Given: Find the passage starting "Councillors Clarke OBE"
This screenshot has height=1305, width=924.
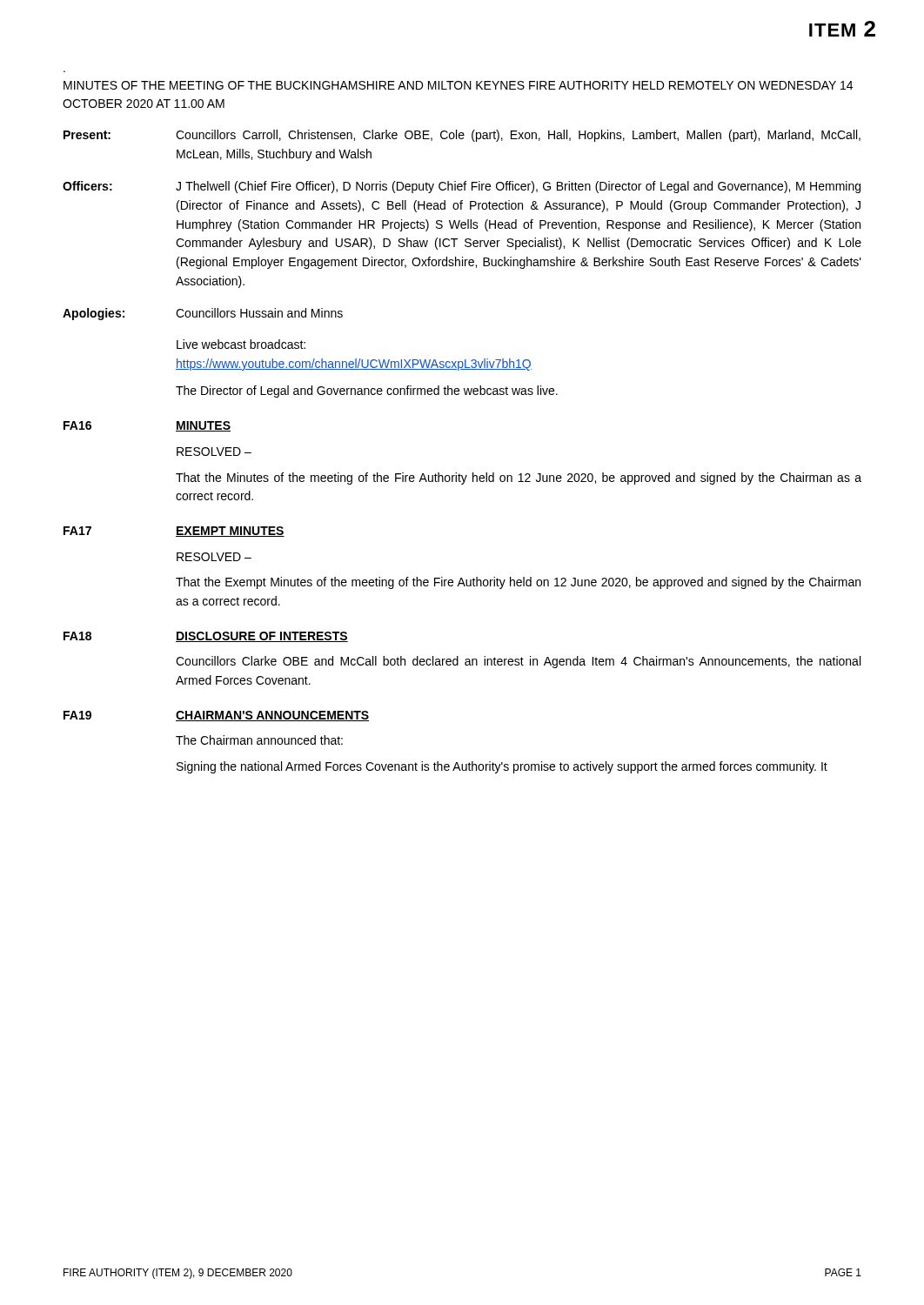Looking at the screenshot, I should 519,671.
